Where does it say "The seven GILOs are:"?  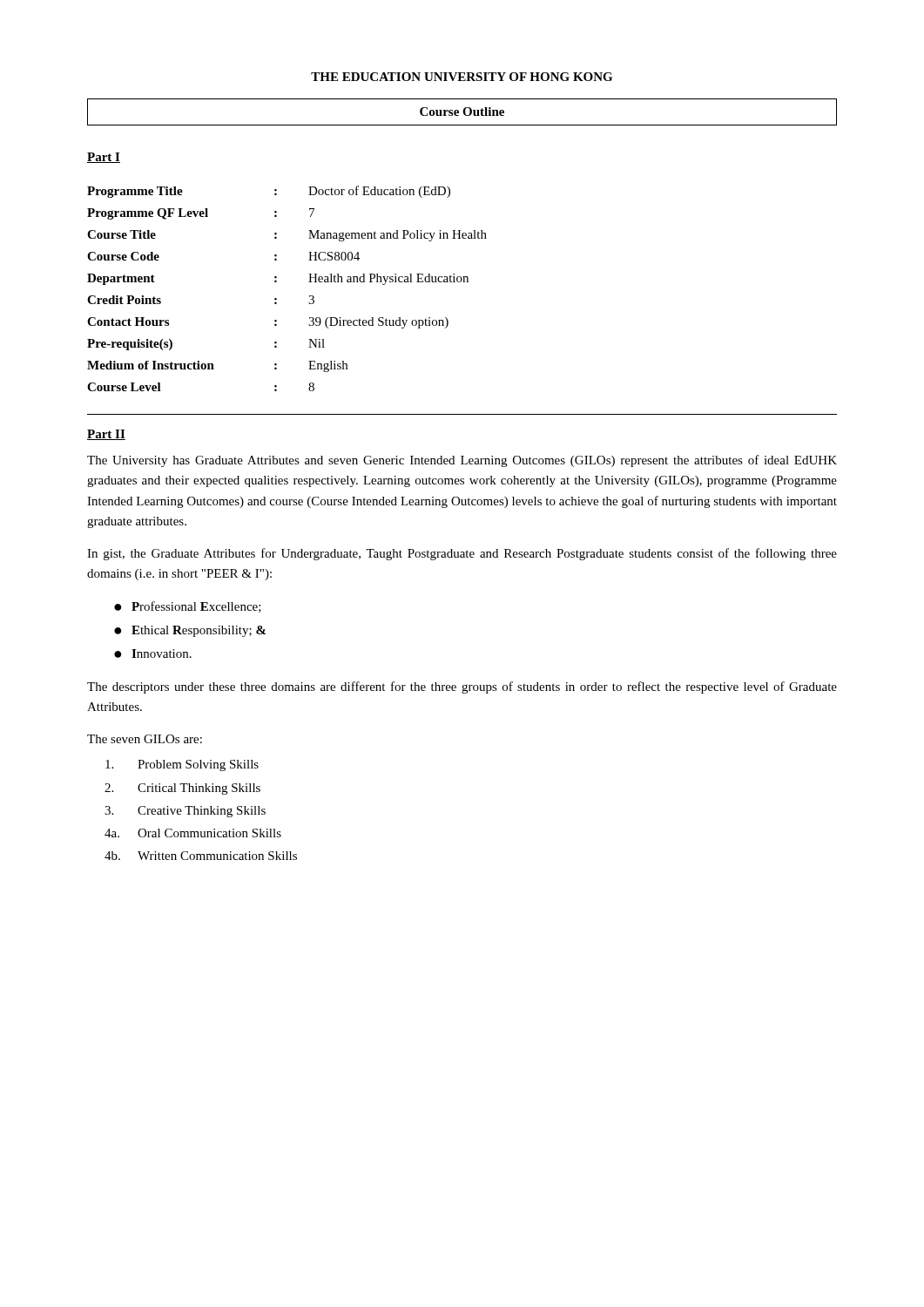(145, 739)
